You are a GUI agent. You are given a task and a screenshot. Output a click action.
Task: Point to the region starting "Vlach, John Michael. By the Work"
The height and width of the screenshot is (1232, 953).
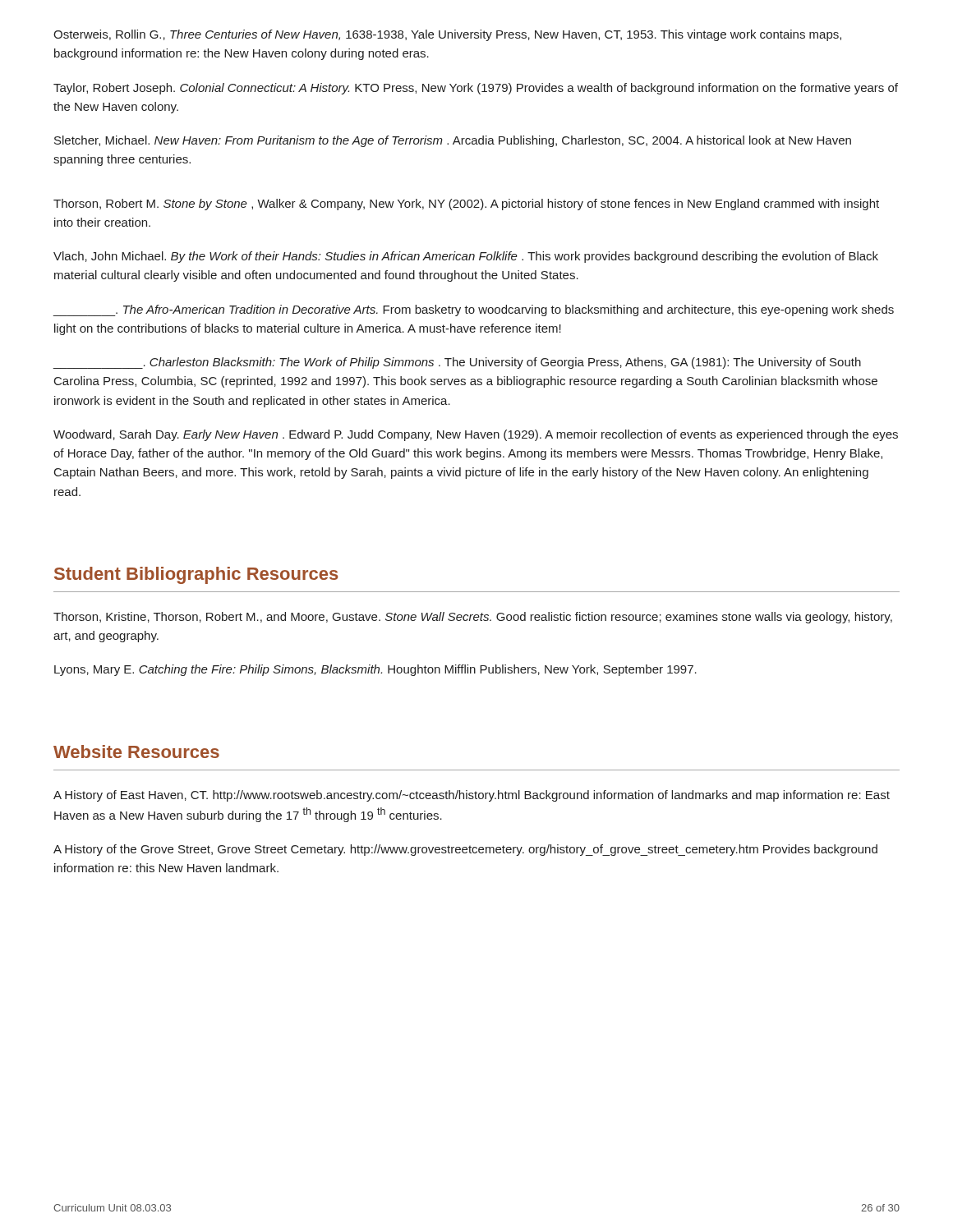(466, 265)
